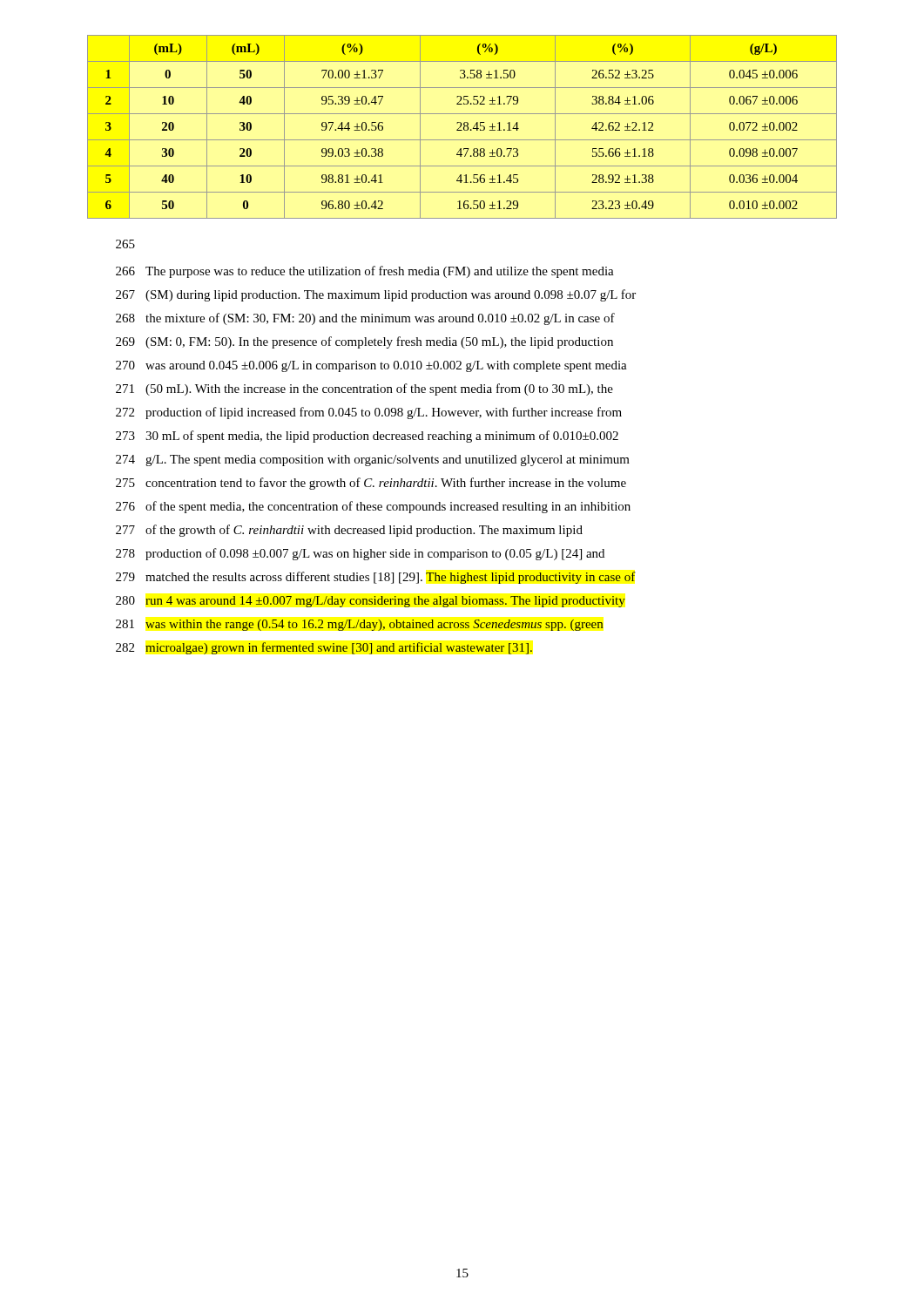Find the region starting "273 30 mL"

coord(462,436)
